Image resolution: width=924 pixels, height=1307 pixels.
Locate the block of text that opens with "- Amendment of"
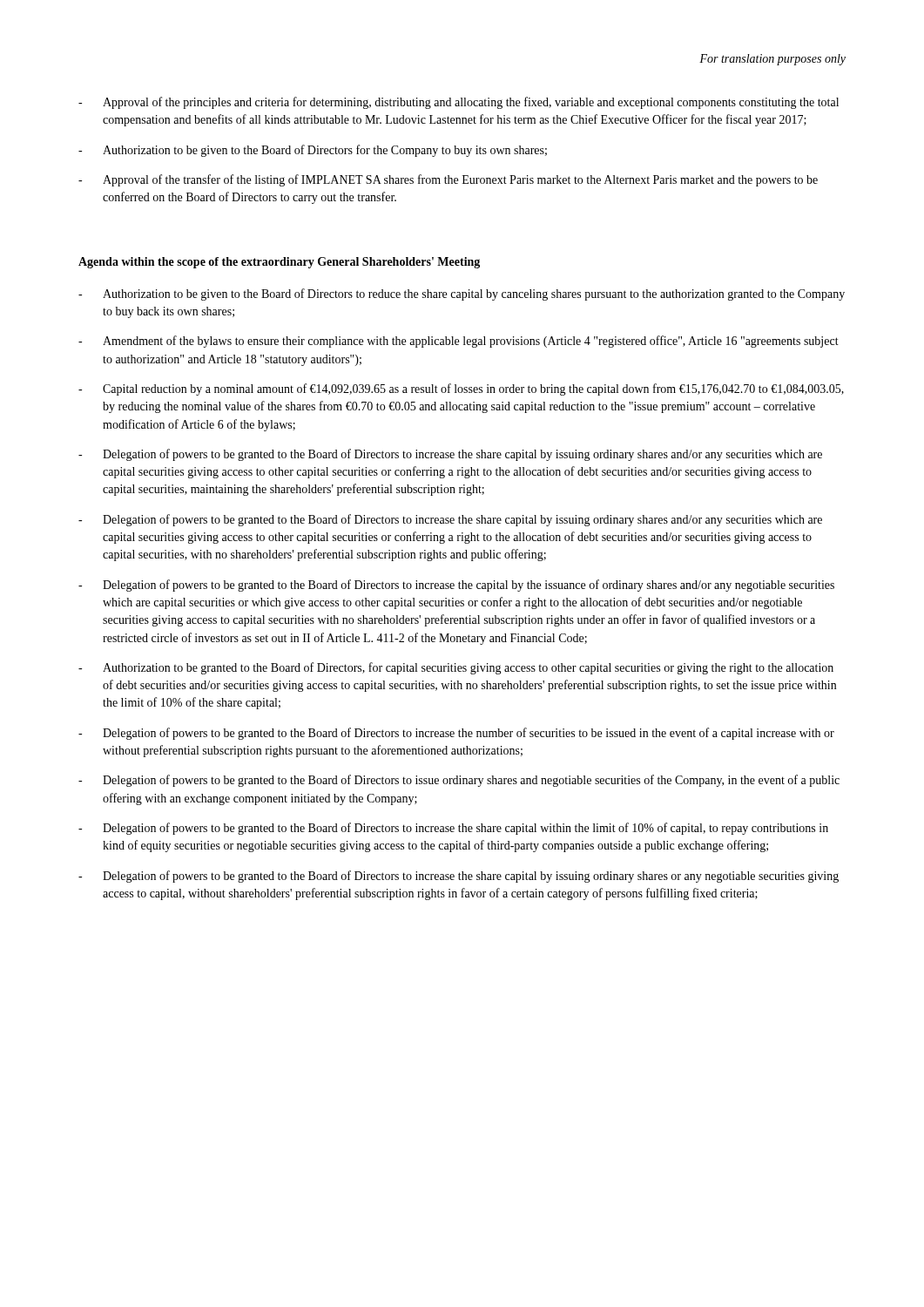[x=462, y=351]
